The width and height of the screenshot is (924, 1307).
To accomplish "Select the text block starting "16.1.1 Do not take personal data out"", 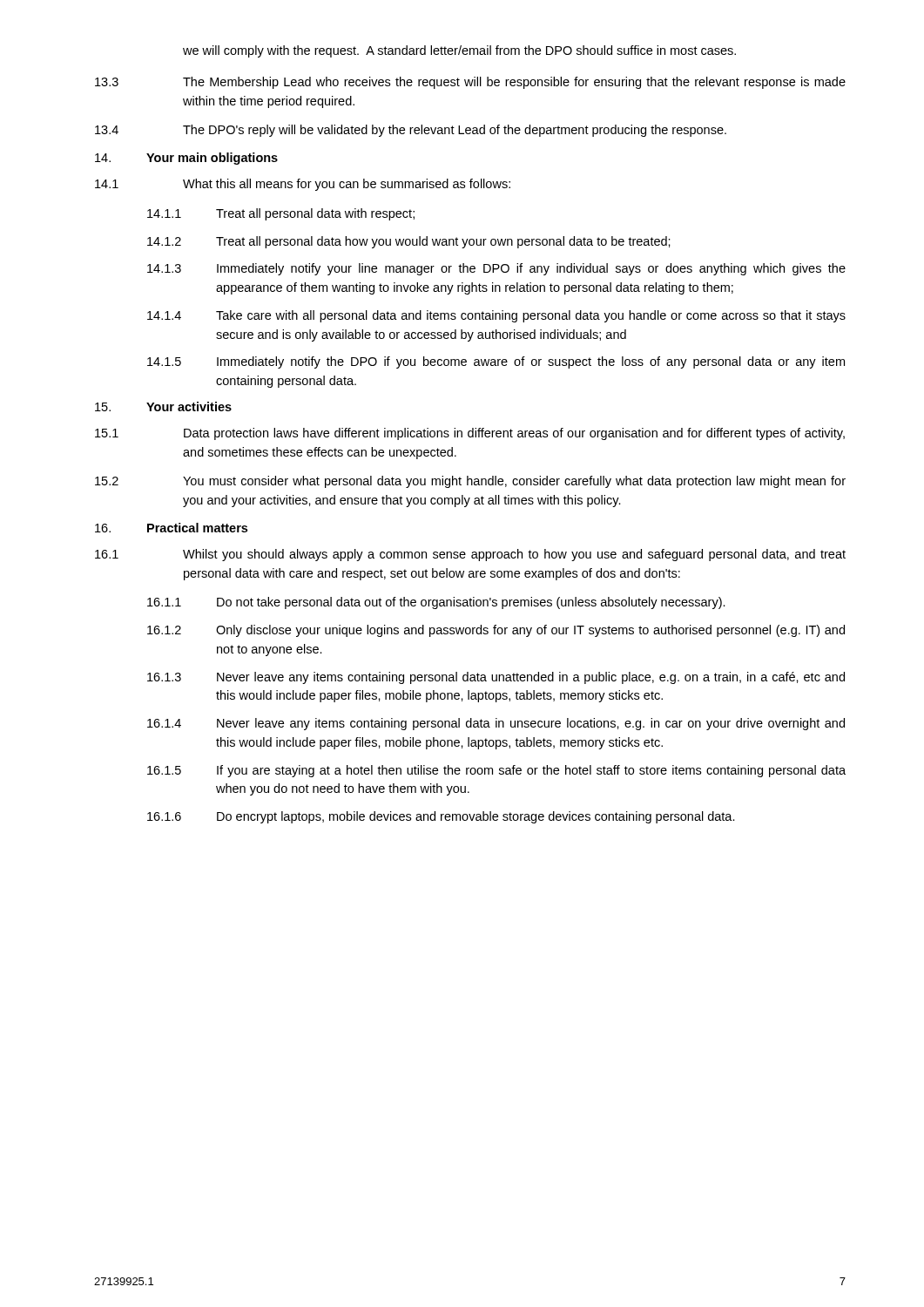I will 496,603.
